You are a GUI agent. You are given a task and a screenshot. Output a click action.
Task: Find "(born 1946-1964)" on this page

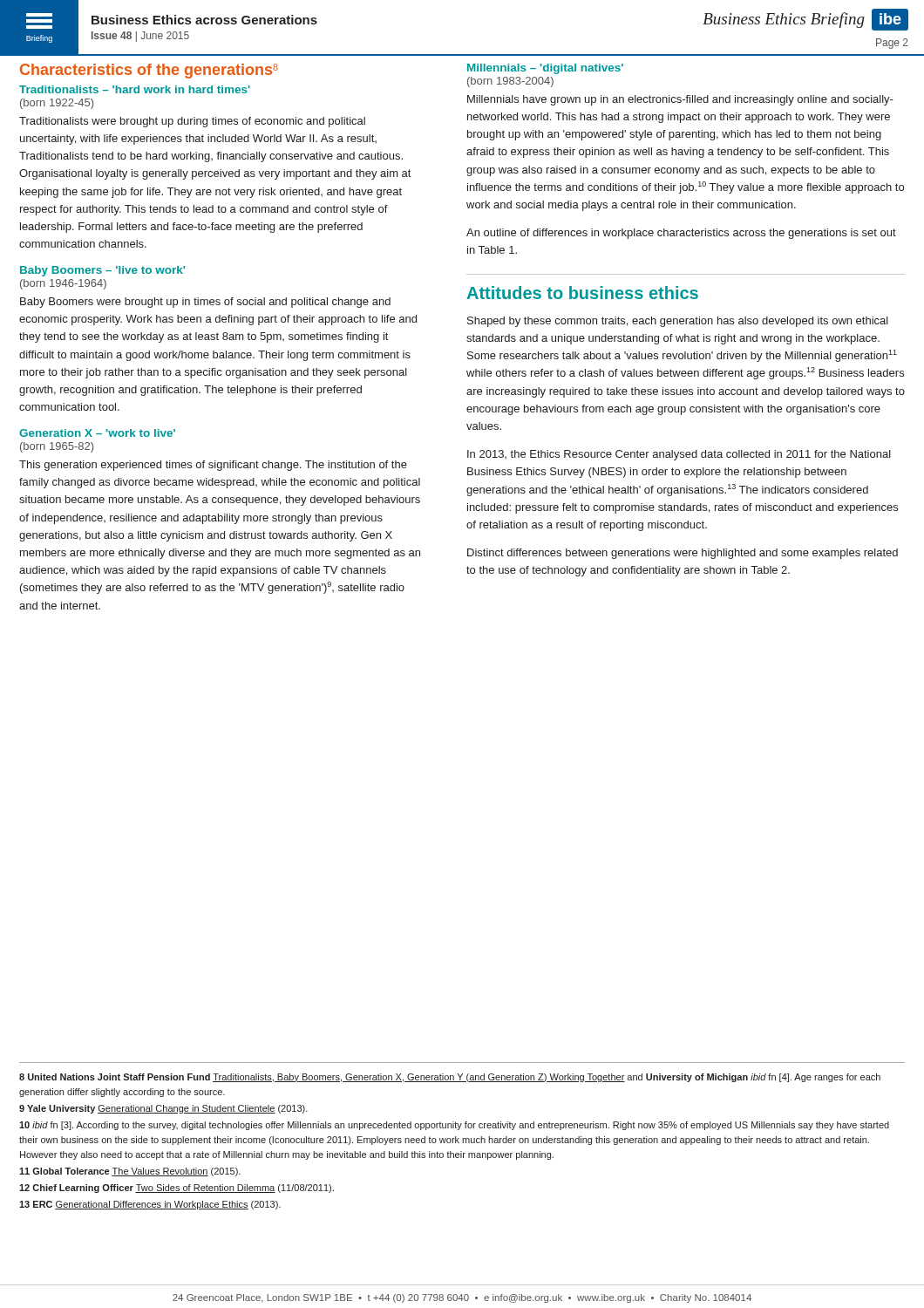63,283
